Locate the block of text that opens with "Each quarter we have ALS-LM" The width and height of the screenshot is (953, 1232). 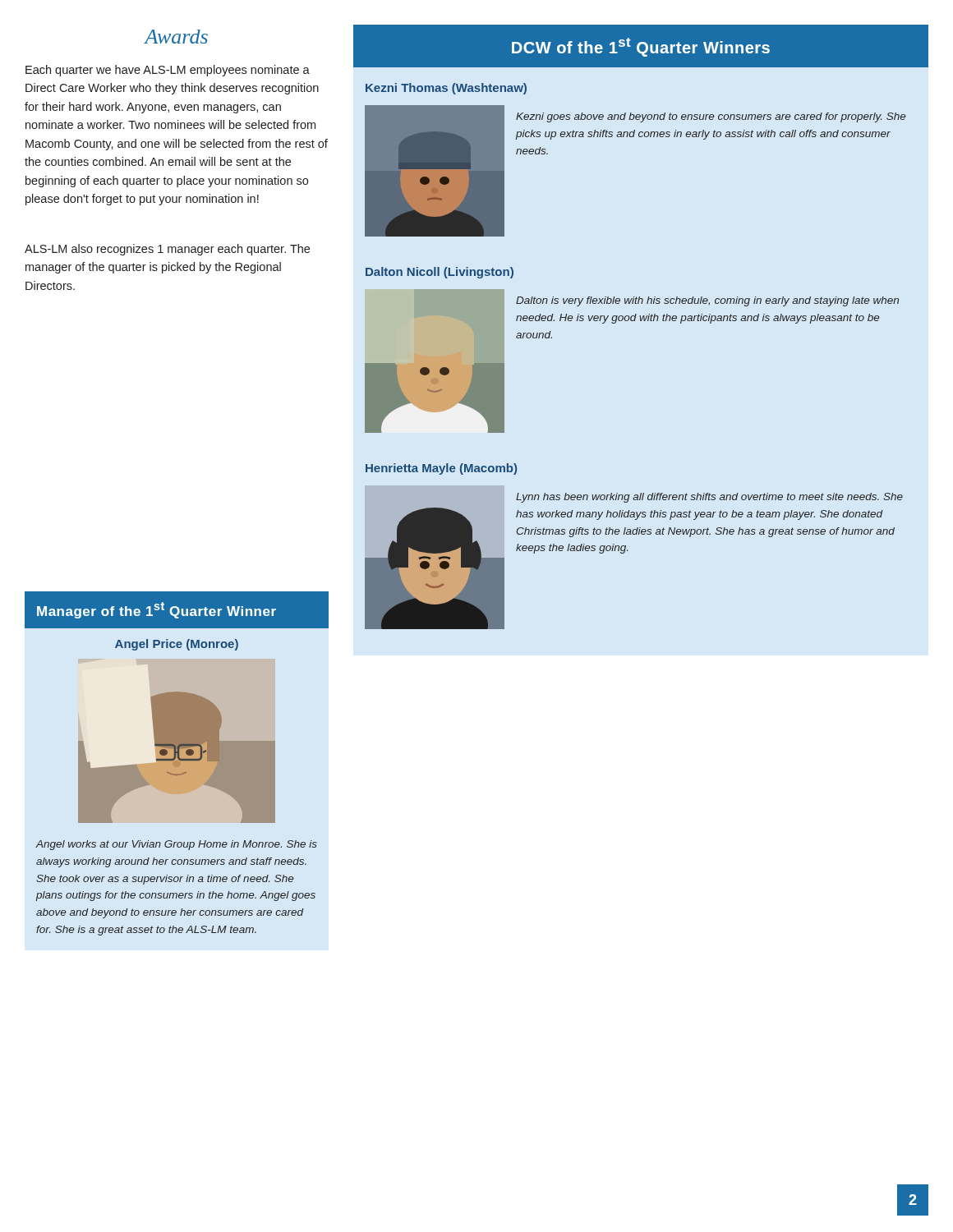click(176, 134)
